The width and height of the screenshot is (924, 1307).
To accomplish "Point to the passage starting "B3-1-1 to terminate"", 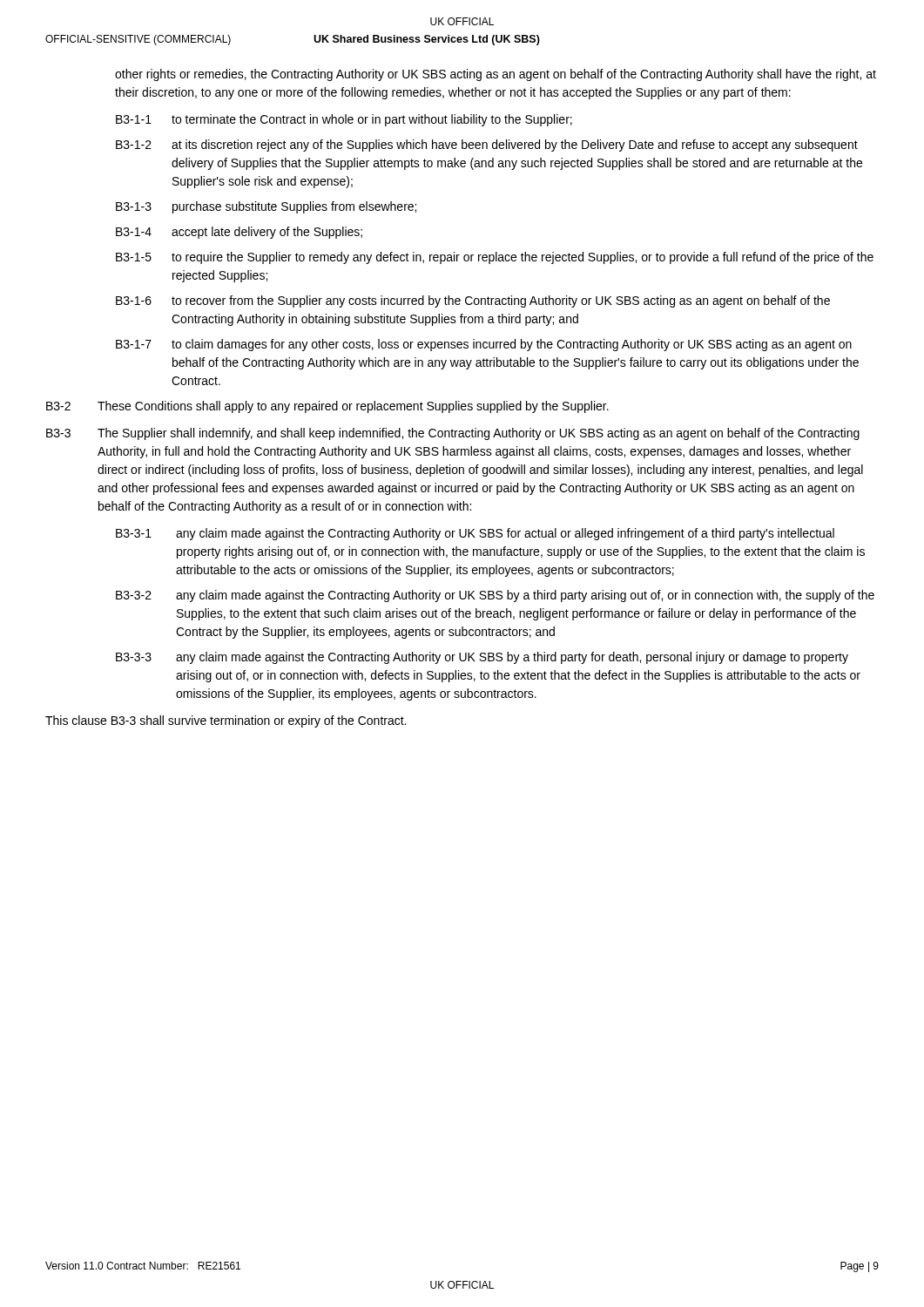I will (x=497, y=120).
